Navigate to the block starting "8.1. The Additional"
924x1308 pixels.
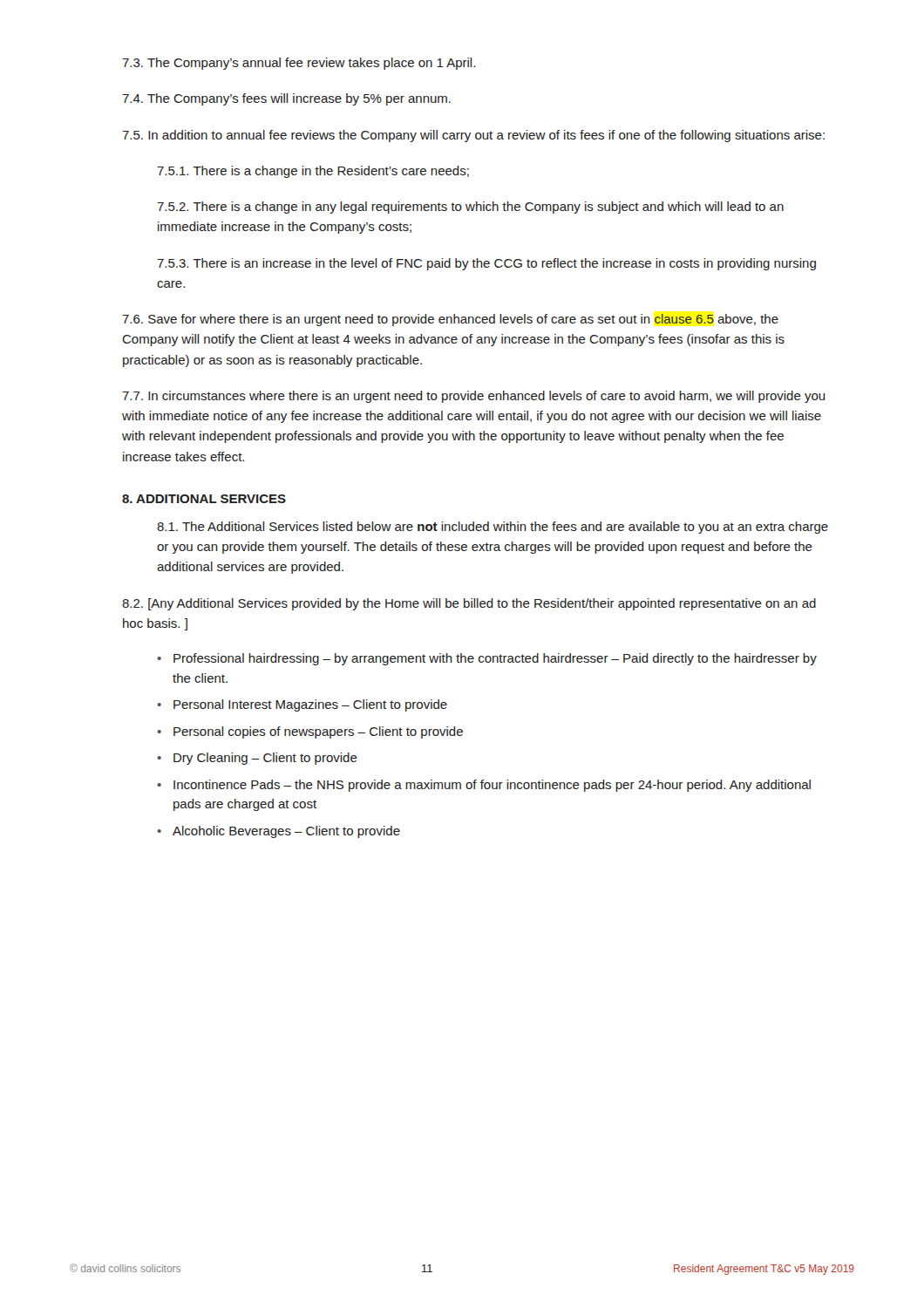497,546
